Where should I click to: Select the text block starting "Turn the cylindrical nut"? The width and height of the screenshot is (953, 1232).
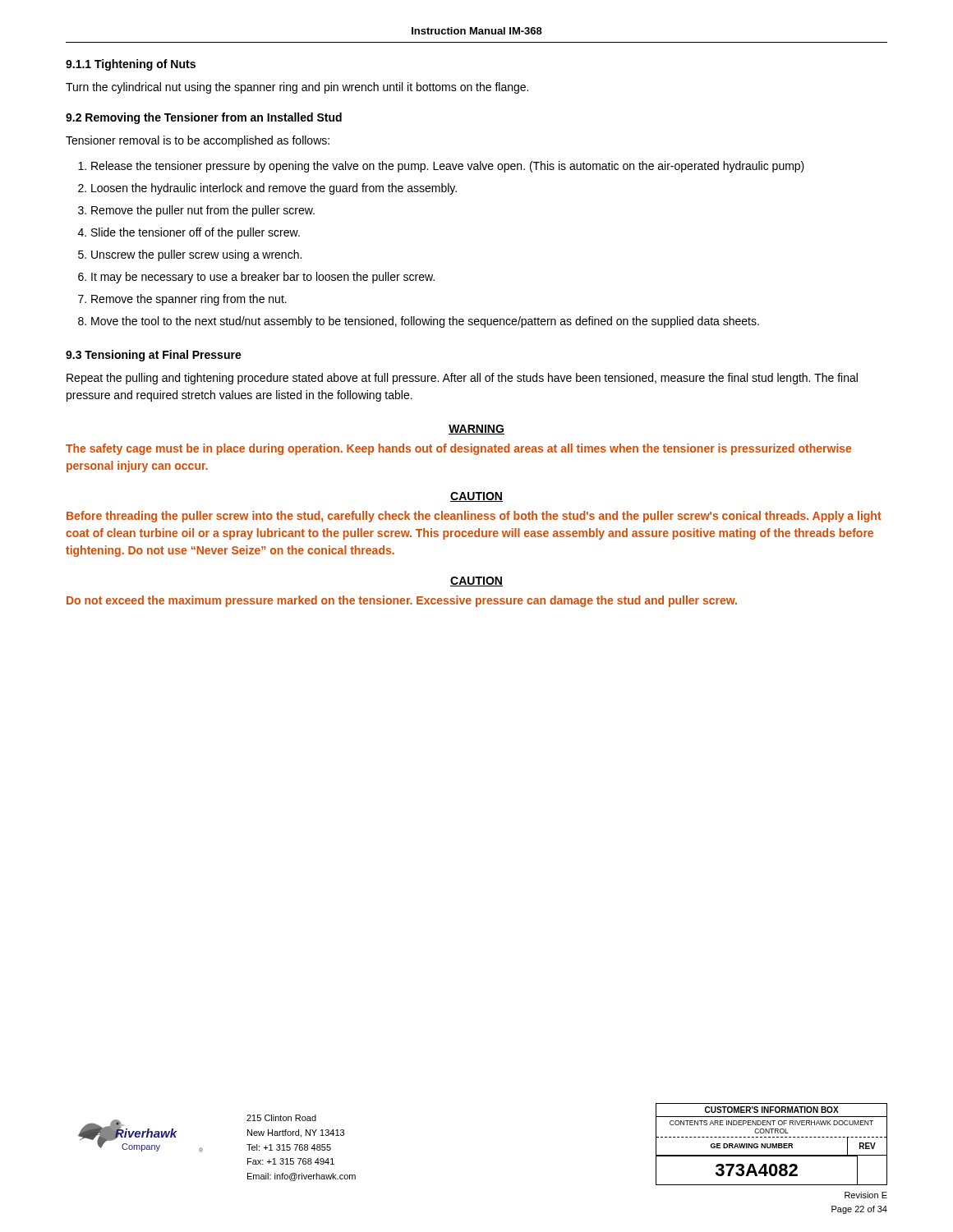[298, 87]
